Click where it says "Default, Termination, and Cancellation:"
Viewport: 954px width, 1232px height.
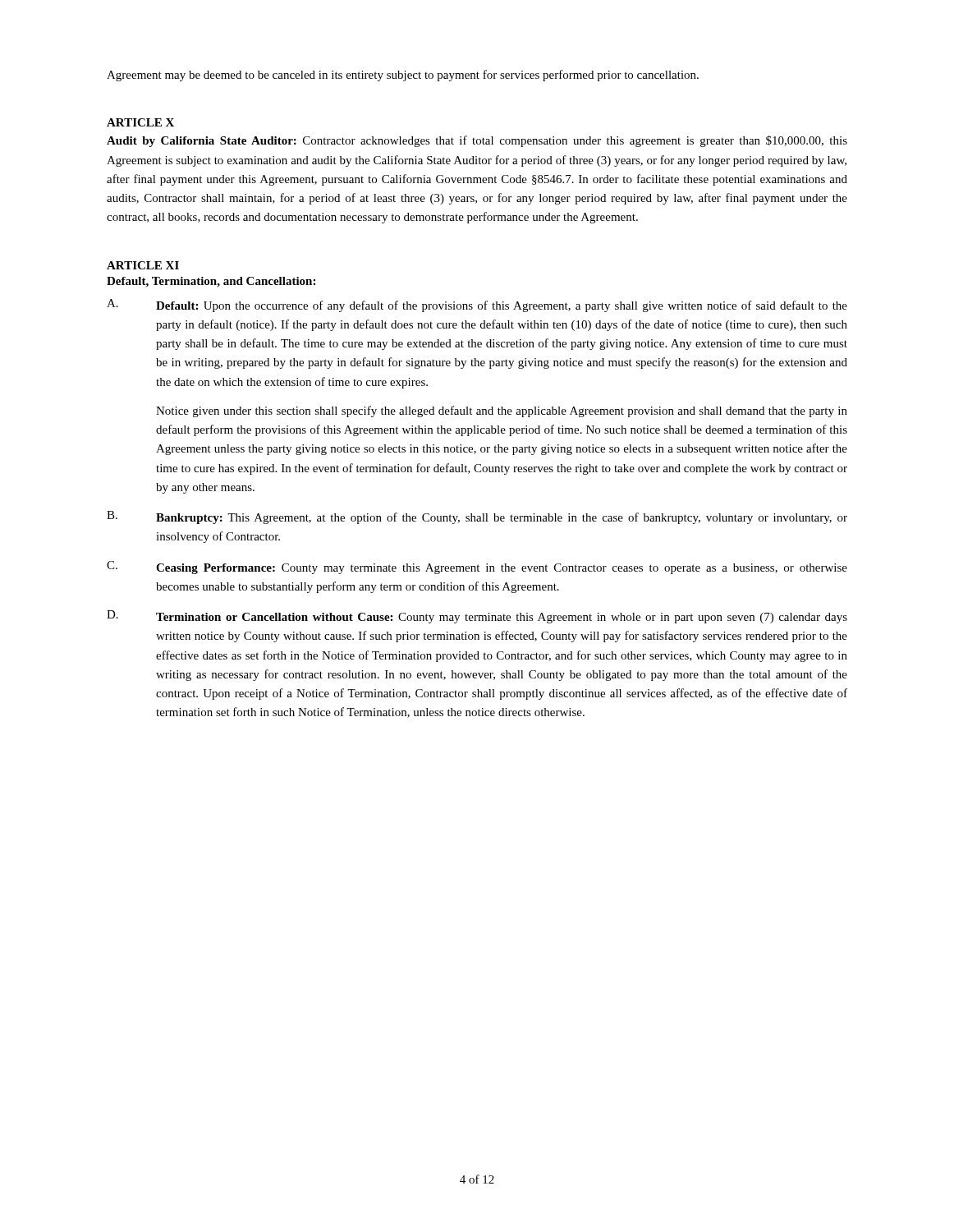[212, 280]
